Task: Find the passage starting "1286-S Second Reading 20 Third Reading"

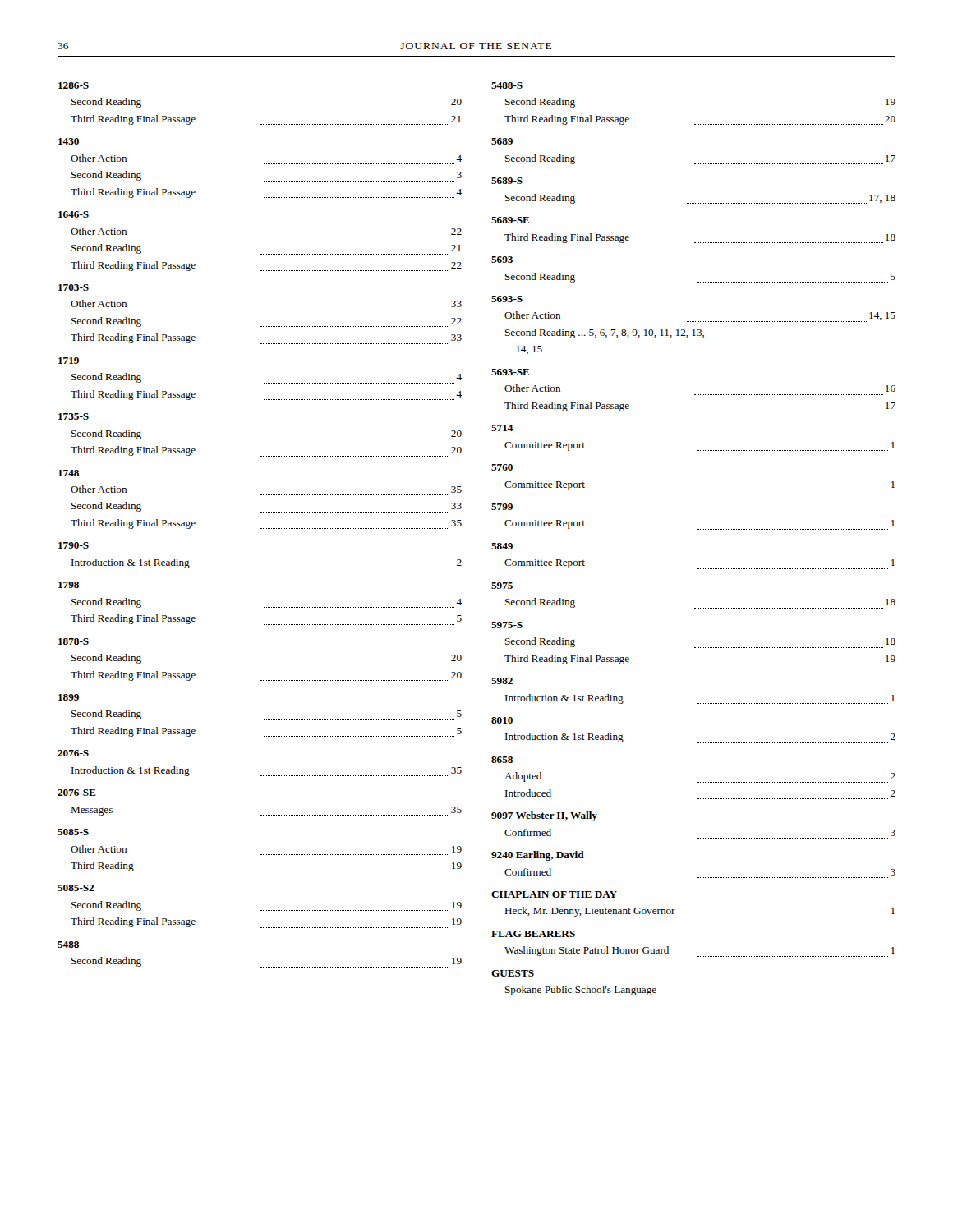Action: point(260,524)
